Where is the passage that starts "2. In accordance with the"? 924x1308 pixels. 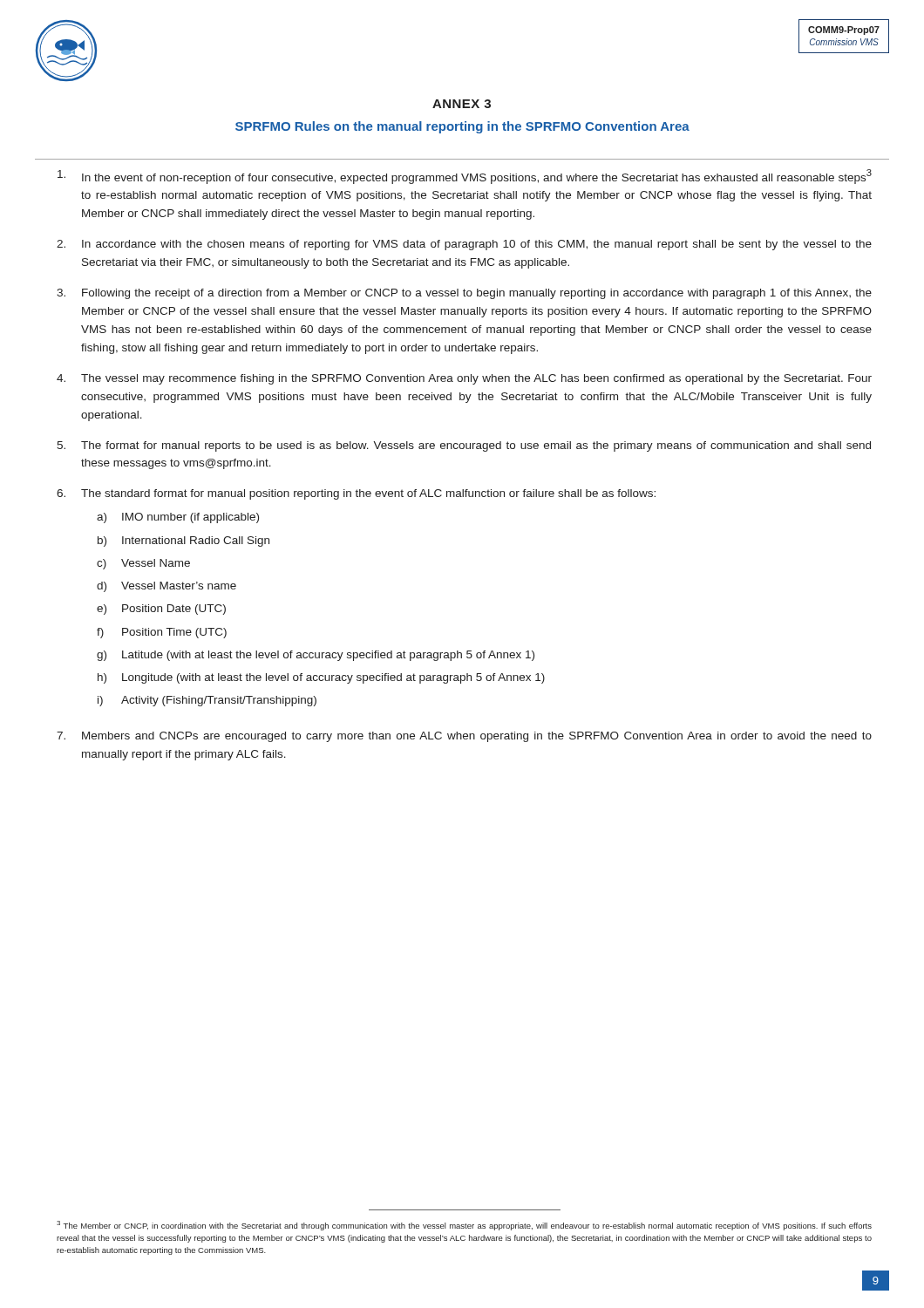click(x=464, y=254)
